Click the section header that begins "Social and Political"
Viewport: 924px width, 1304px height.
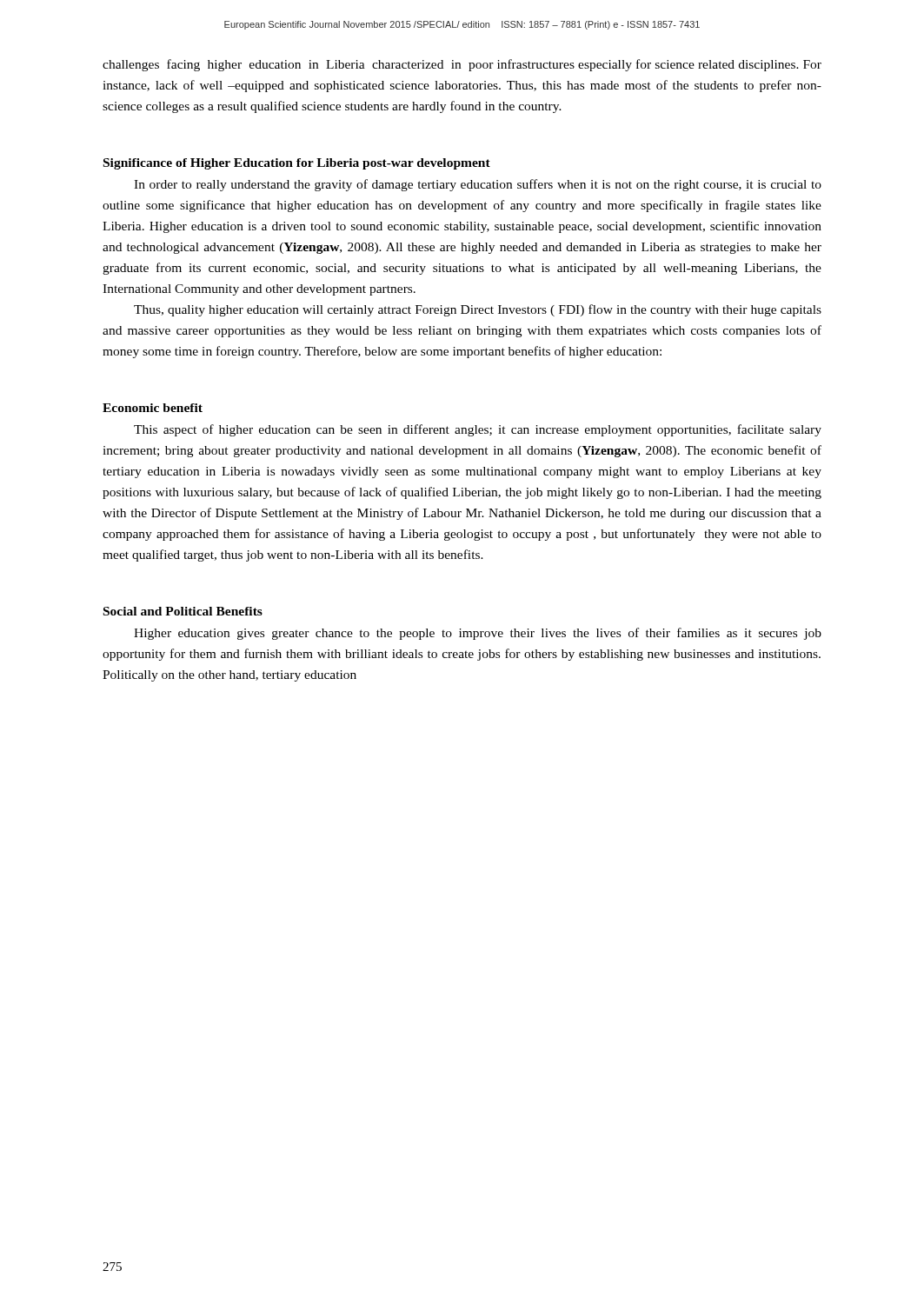[x=182, y=611]
